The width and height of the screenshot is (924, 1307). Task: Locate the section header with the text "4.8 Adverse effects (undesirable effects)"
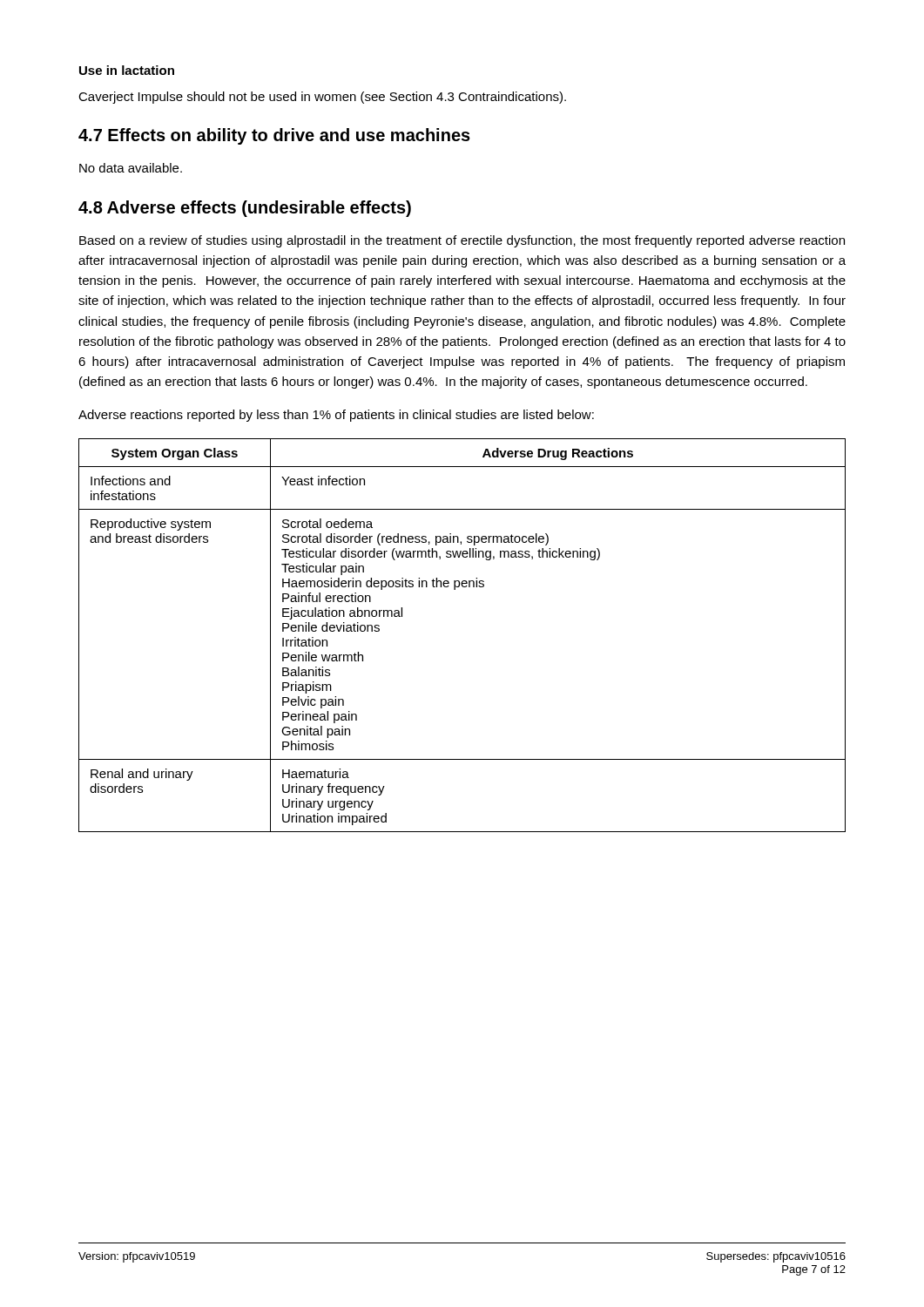click(245, 207)
